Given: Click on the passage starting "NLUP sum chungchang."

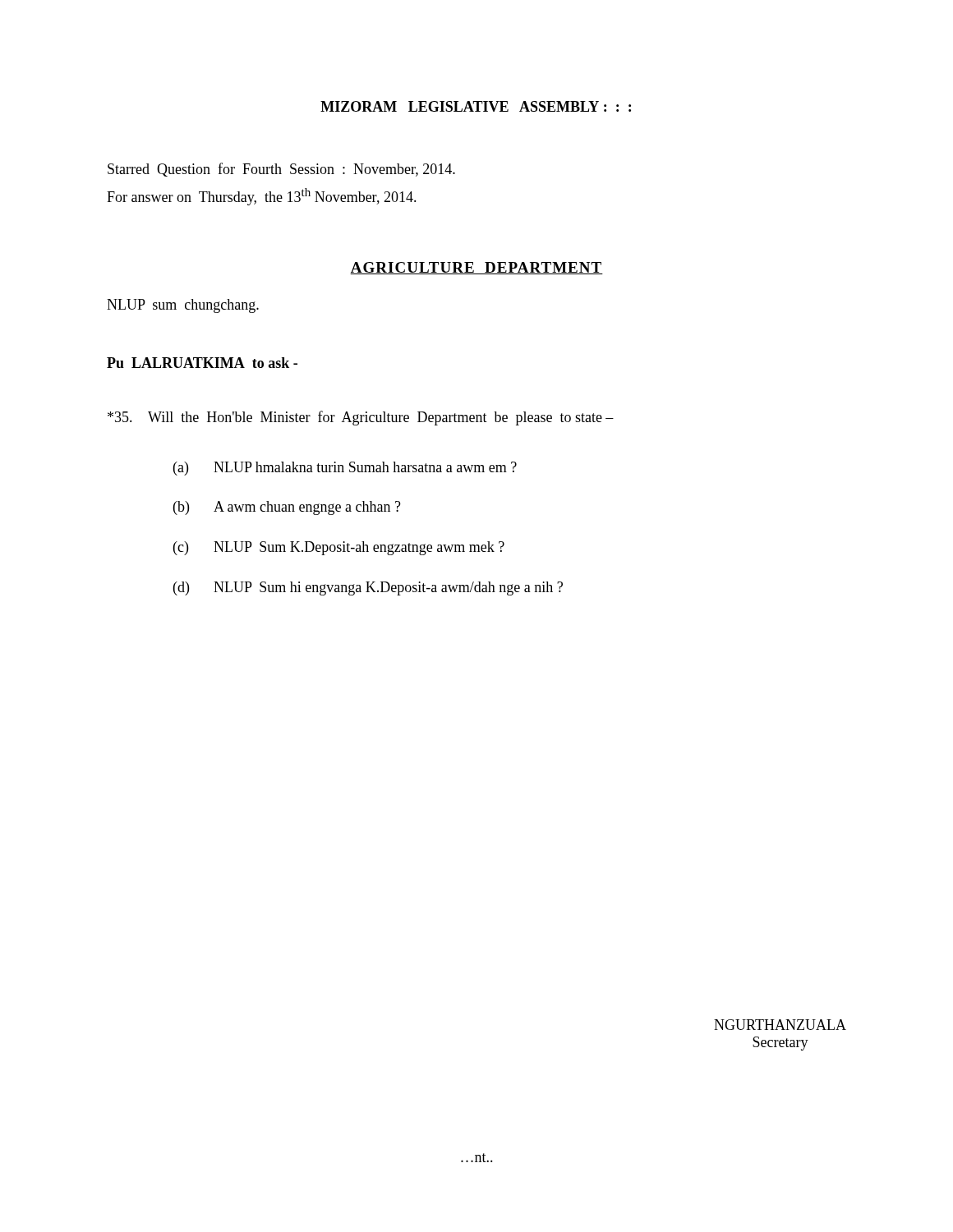Looking at the screenshot, I should point(183,305).
